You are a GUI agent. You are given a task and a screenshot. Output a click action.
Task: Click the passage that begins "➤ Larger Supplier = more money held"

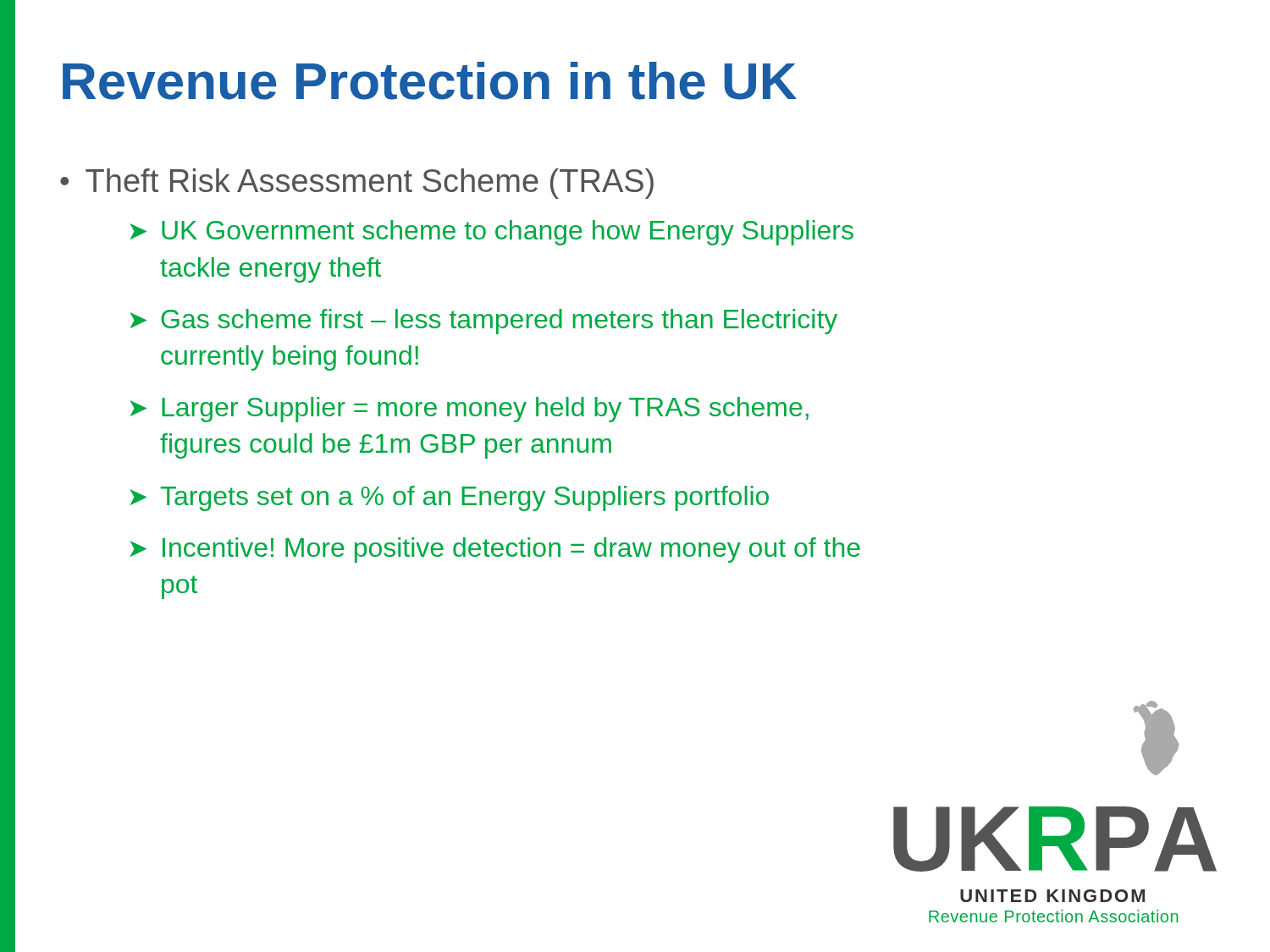pos(469,426)
